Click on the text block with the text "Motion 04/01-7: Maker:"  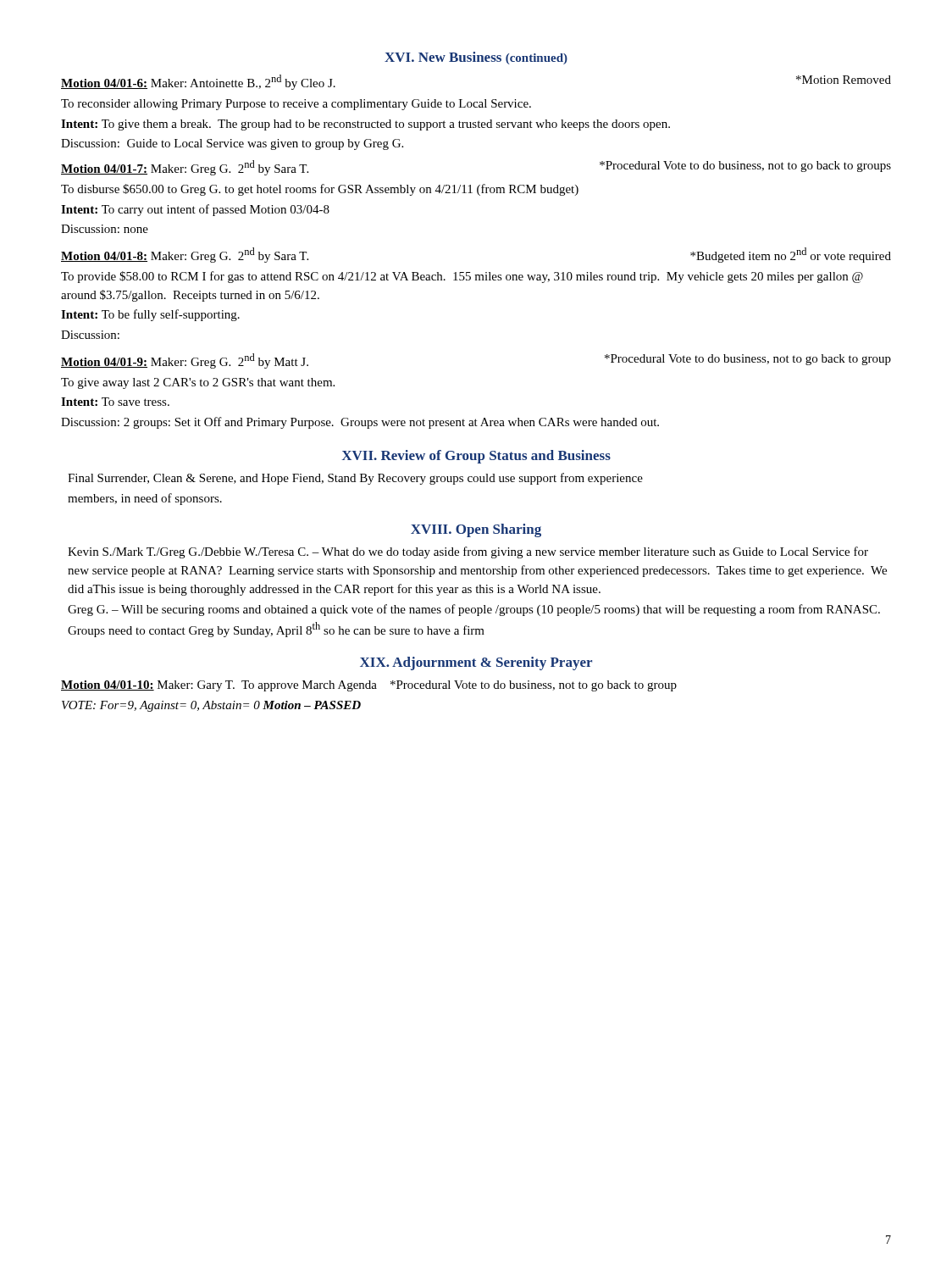pyautogui.click(x=476, y=198)
